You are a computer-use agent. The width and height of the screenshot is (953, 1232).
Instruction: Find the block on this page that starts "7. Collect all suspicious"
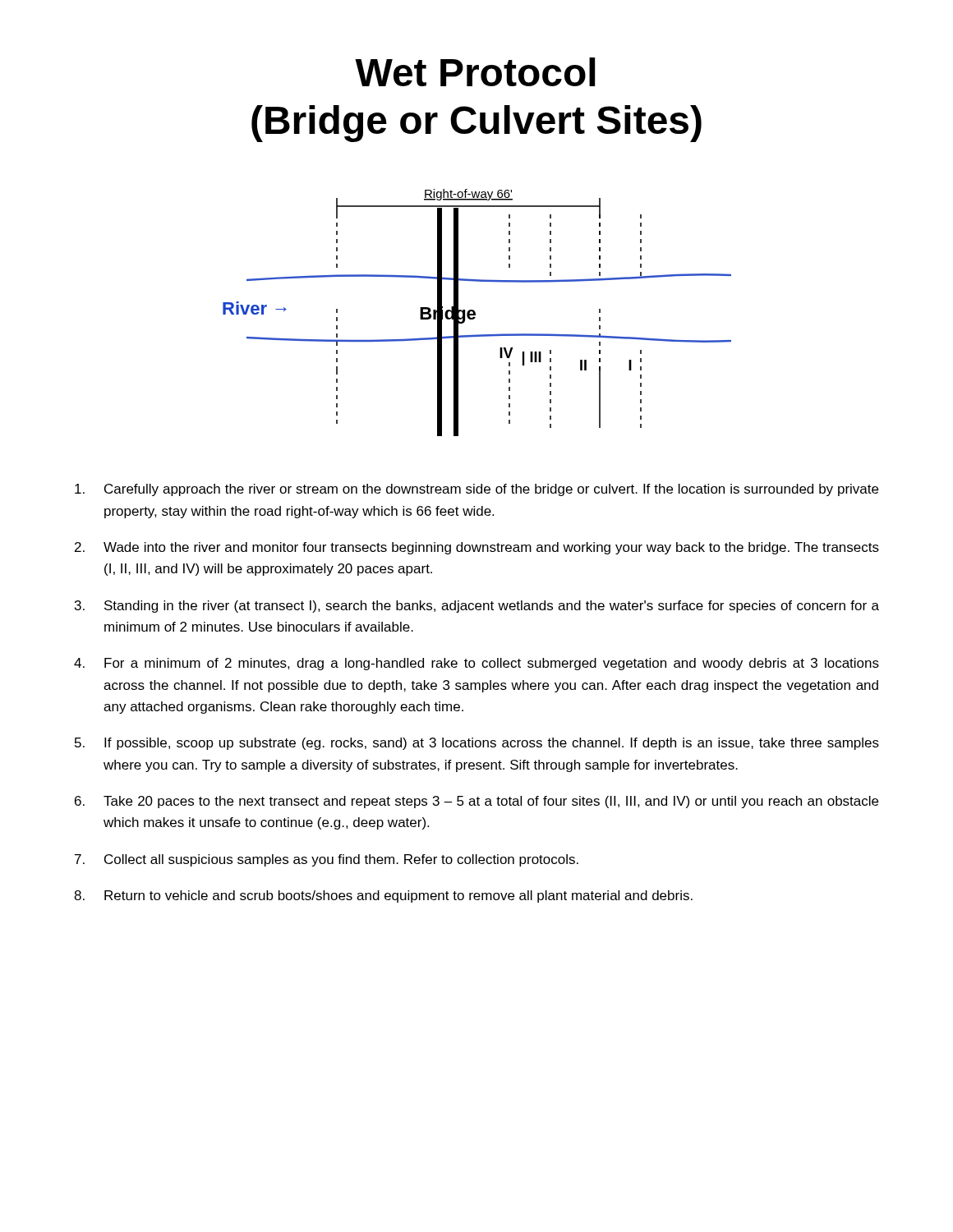(476, 860)
